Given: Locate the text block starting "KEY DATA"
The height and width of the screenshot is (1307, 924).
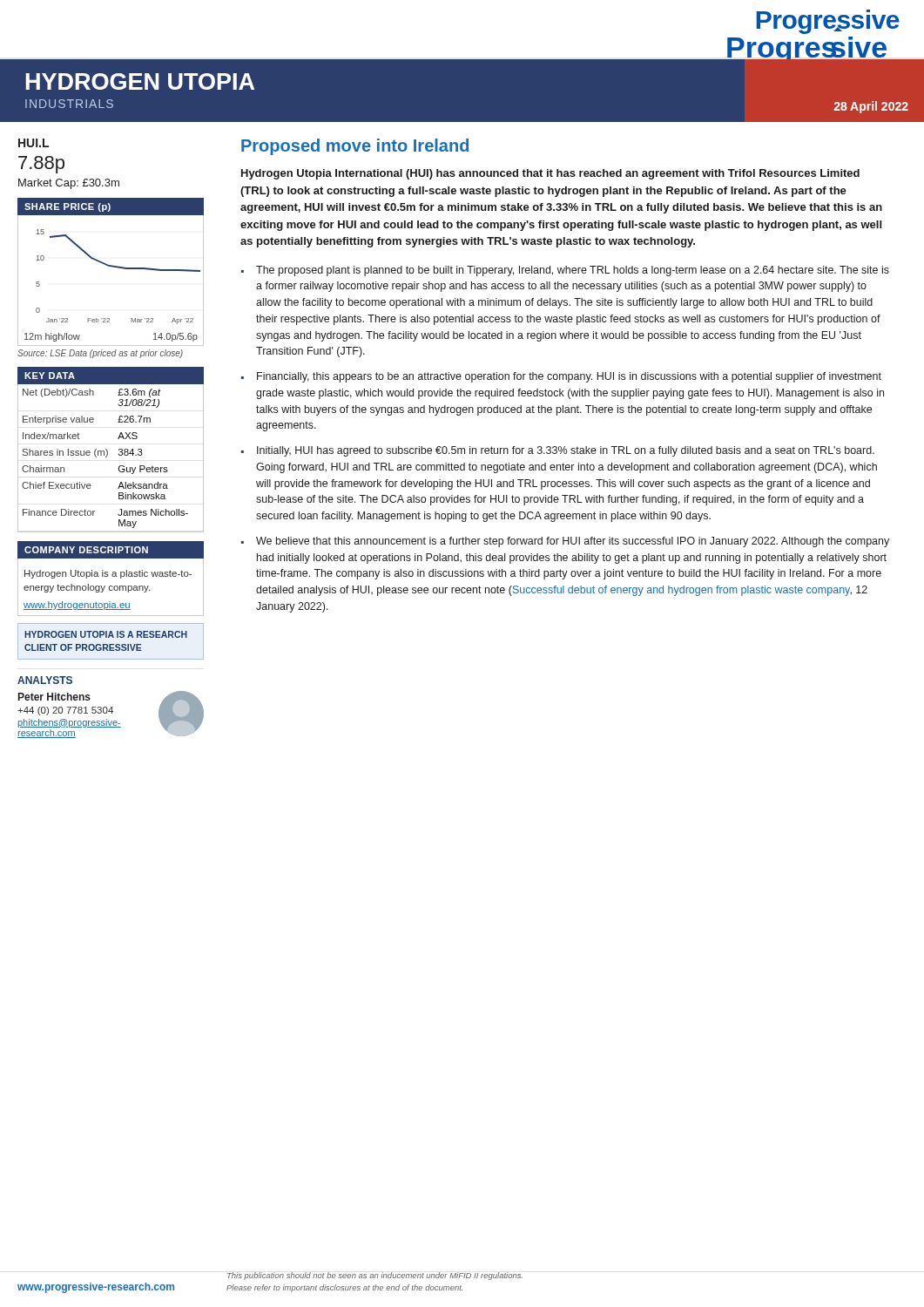Looking at the screenshot, I should pos(50,376).
